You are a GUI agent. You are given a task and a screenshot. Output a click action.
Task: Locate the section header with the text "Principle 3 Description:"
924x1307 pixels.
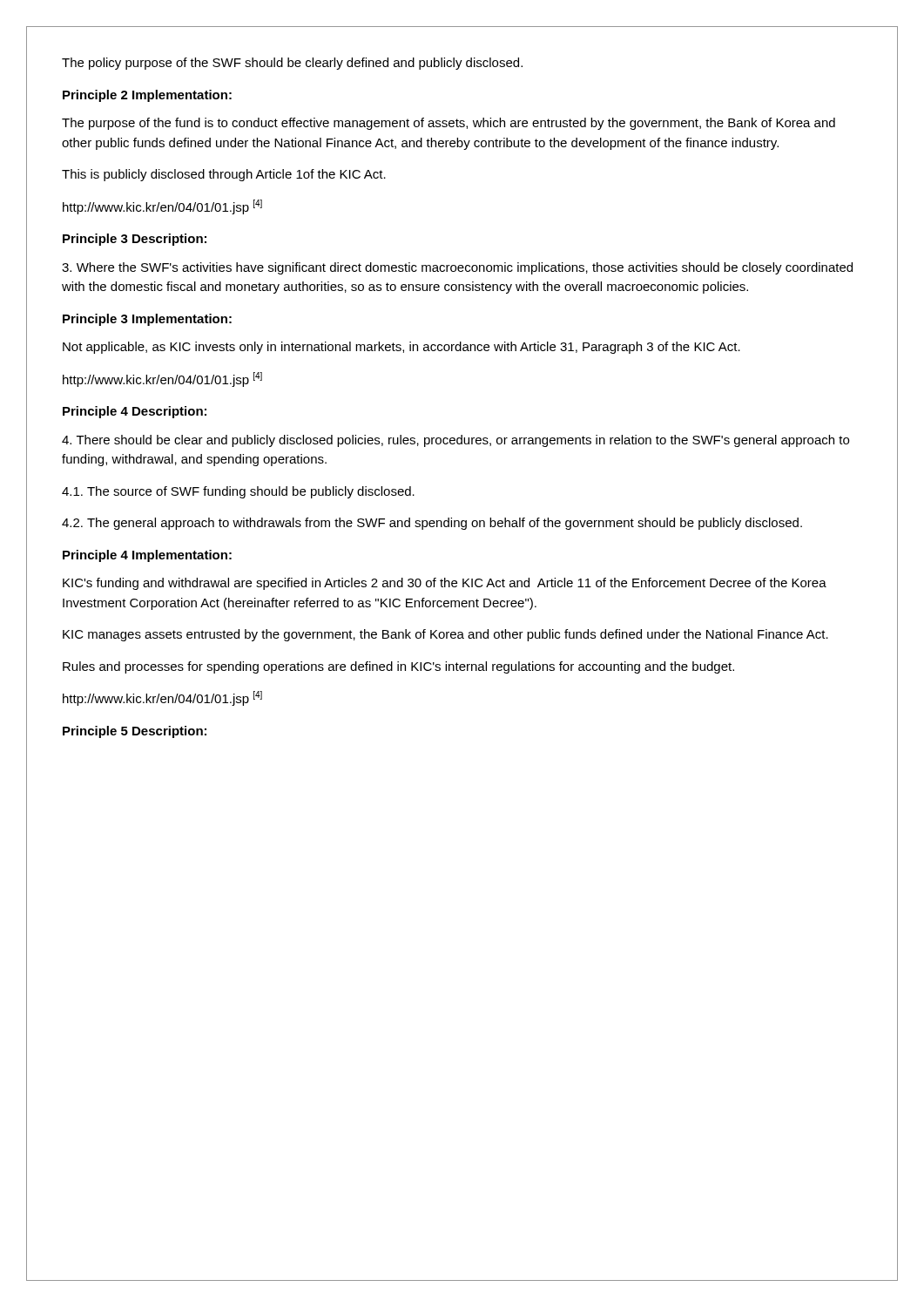click(x=135, y=238)
